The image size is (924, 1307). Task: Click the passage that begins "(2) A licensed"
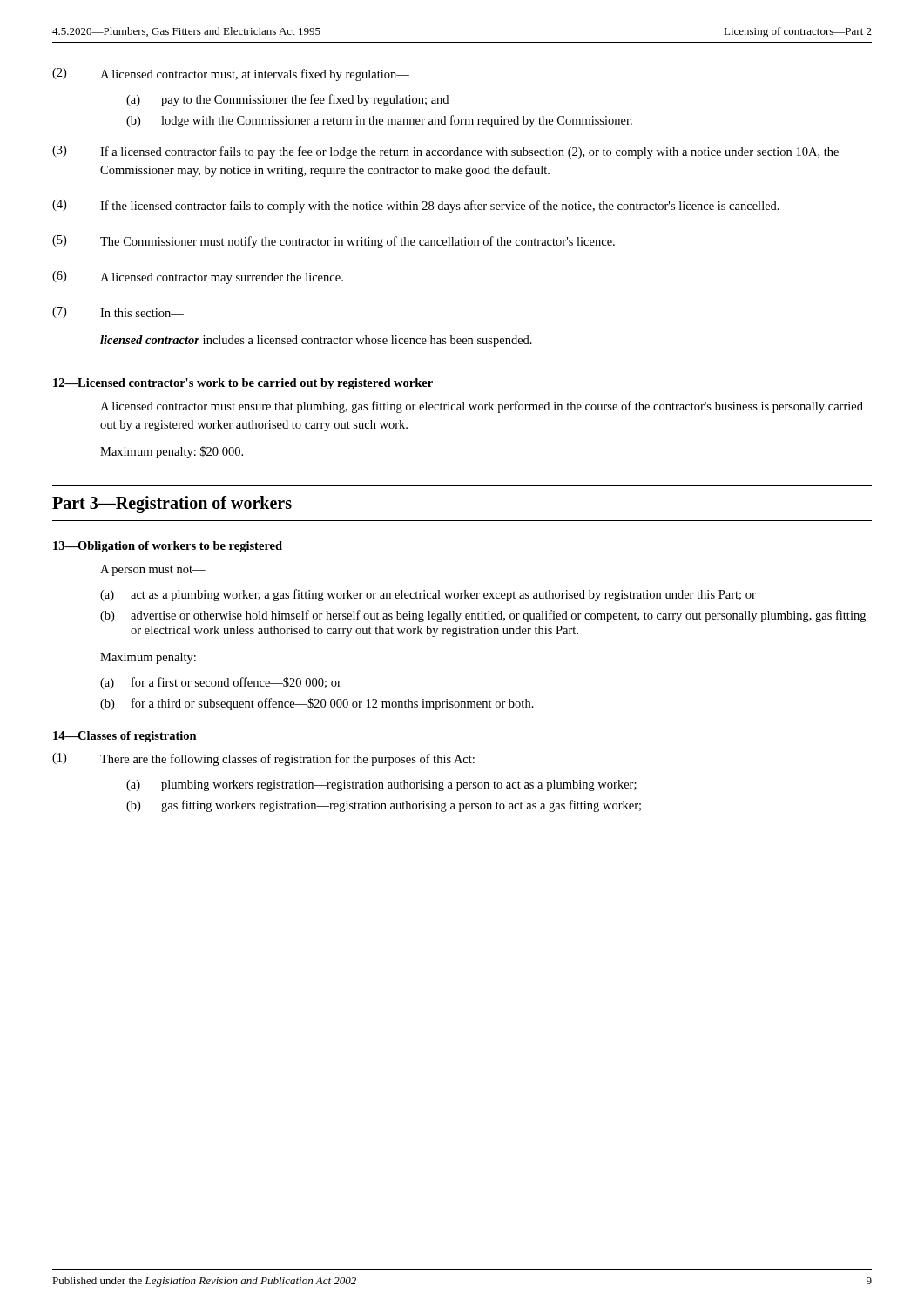[x=231, y=74]
